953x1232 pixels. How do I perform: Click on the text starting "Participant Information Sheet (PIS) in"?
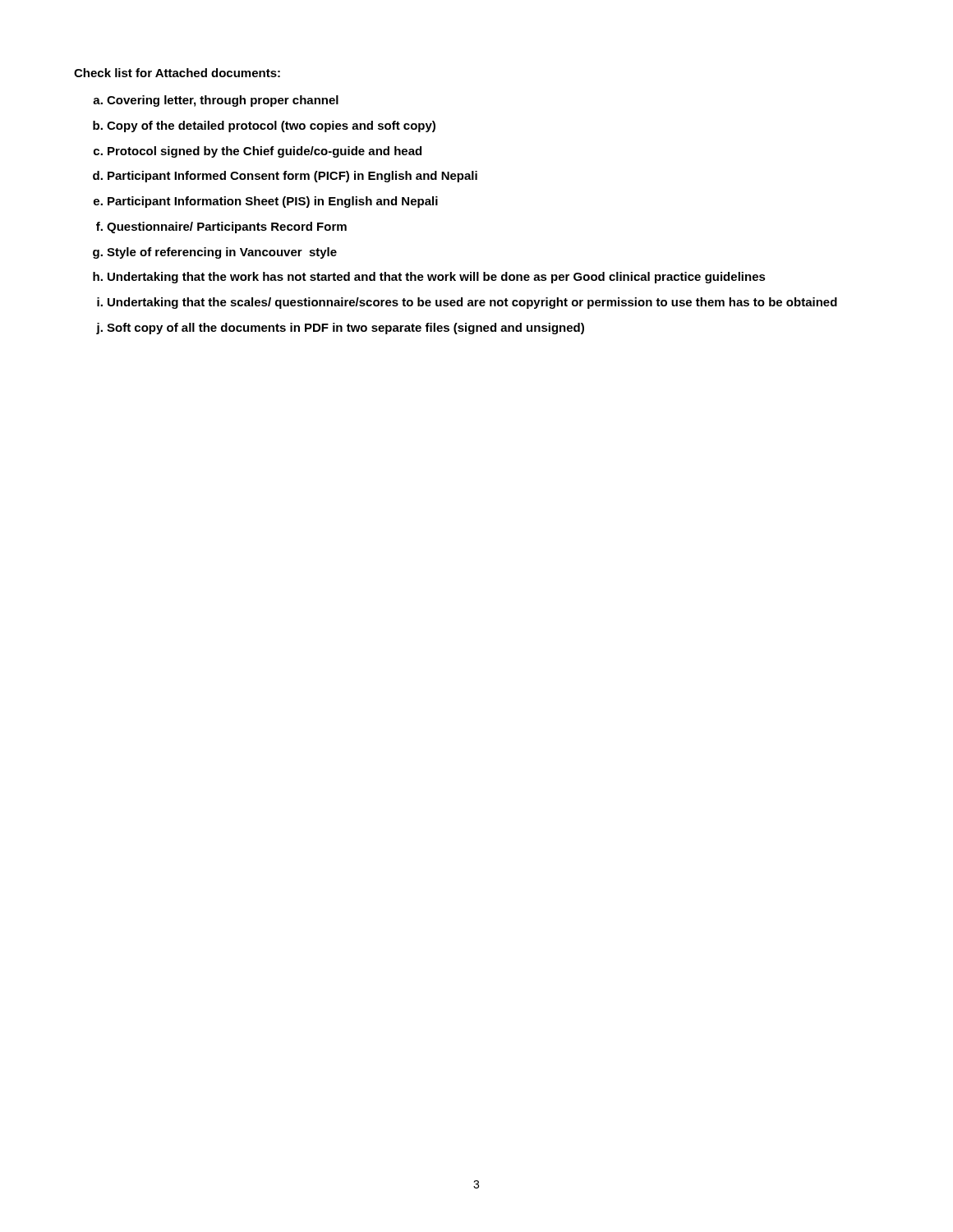(x=273, y=201)
